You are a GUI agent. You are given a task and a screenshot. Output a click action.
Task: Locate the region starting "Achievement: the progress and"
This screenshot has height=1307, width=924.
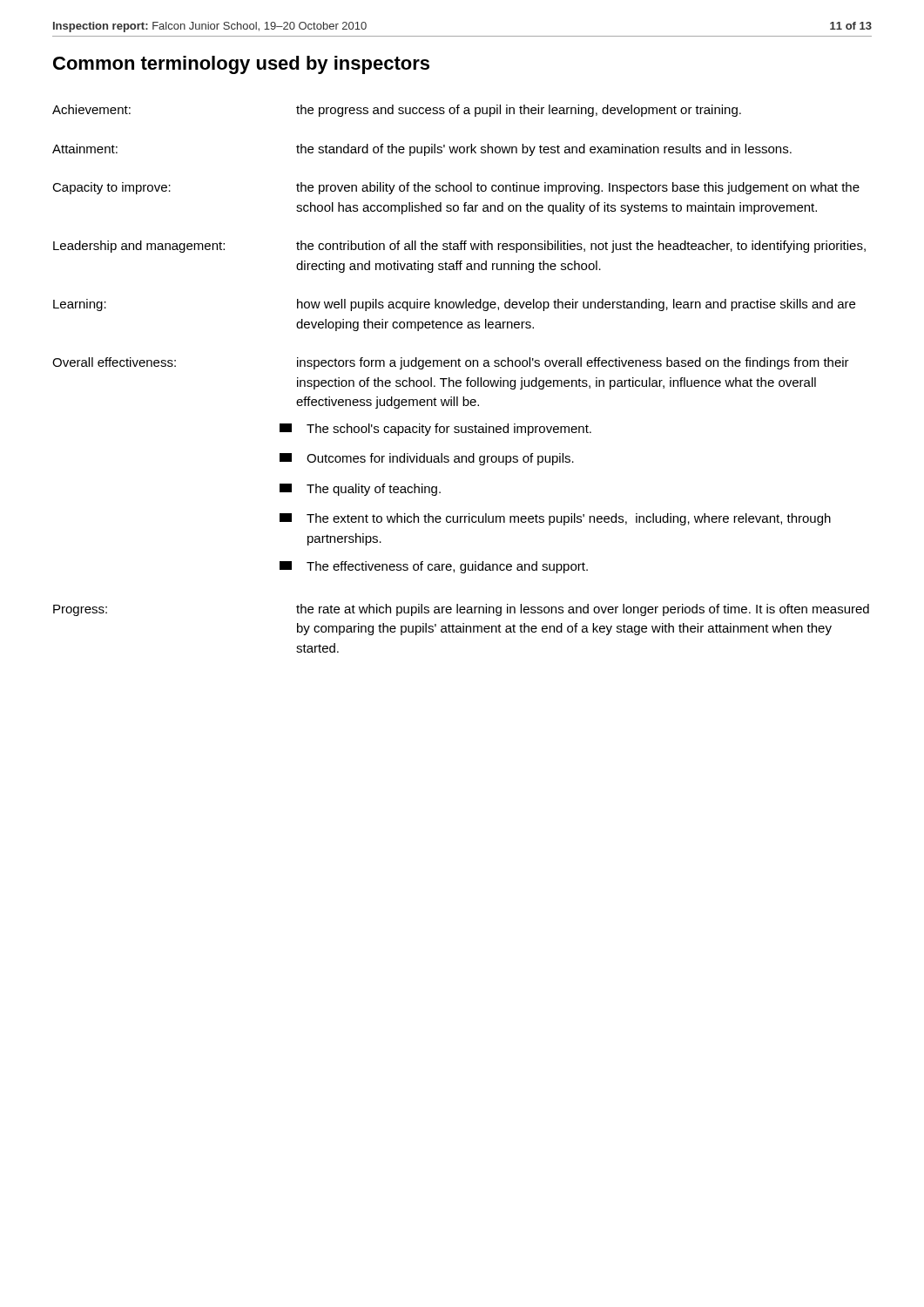tap(462, 110)
